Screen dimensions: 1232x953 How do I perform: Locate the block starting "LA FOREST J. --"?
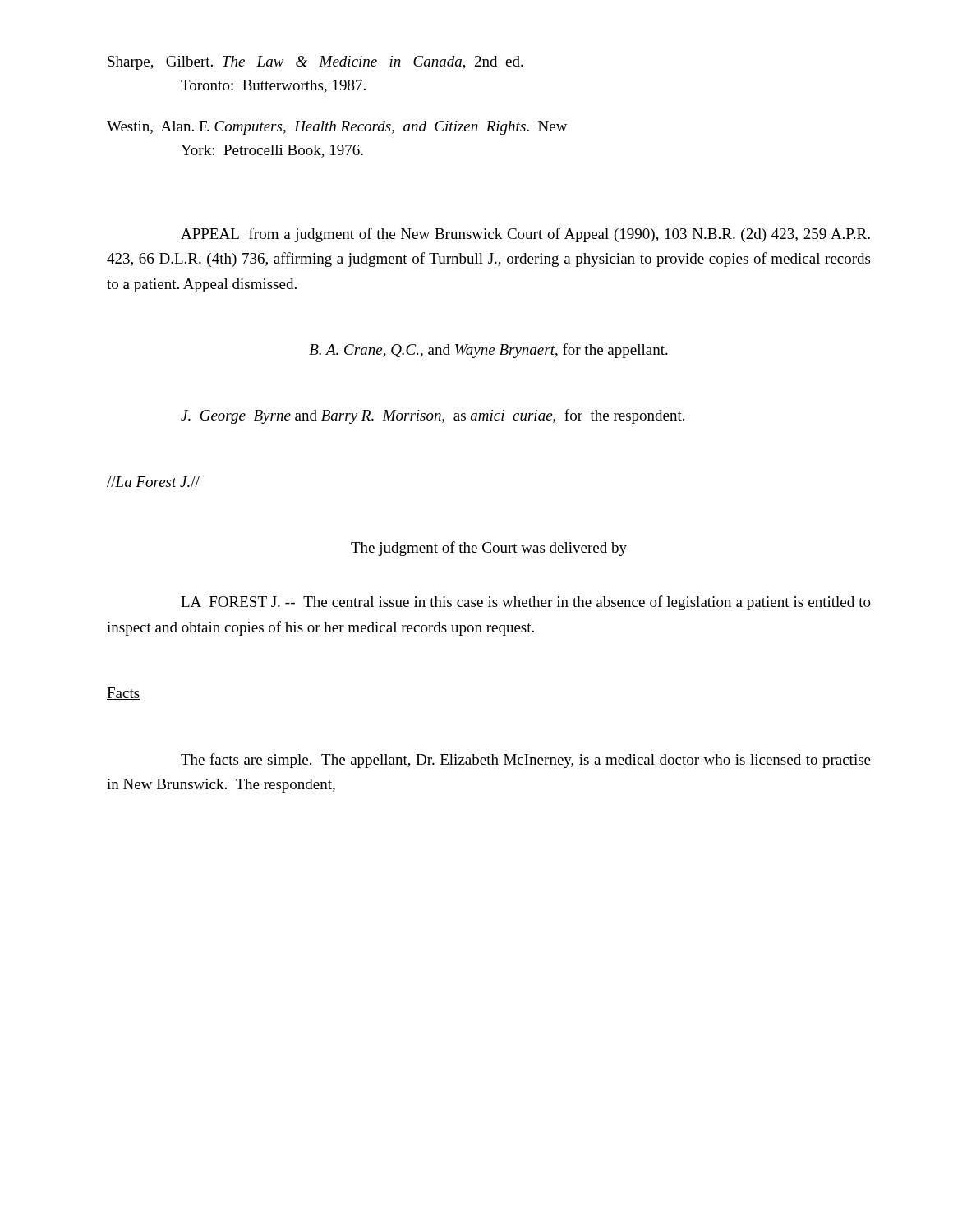click(x=489, y=615)
